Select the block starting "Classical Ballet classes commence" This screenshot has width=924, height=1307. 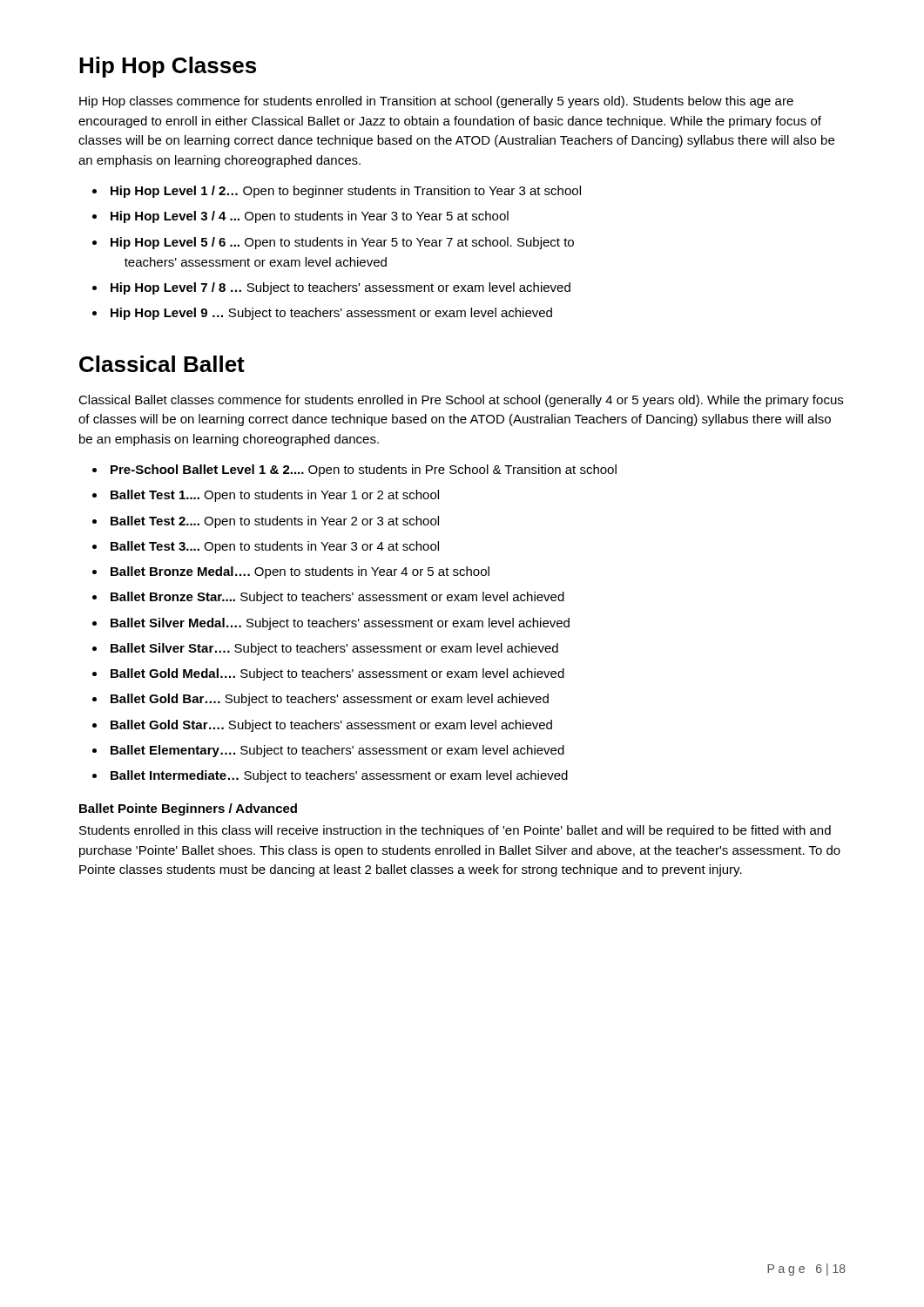click(462, 419)
